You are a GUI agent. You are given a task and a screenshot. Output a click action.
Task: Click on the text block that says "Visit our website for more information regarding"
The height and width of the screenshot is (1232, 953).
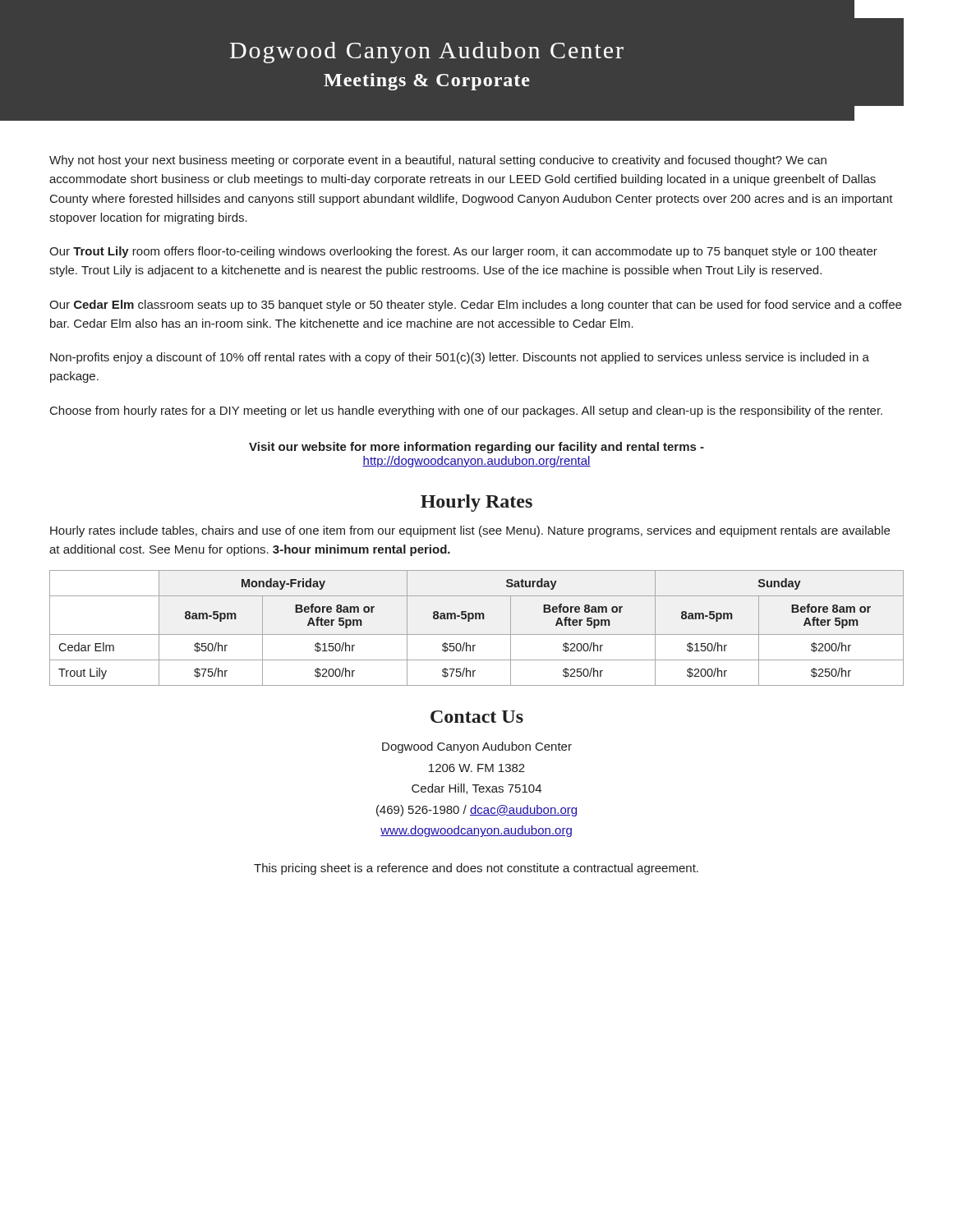(476, 453)
